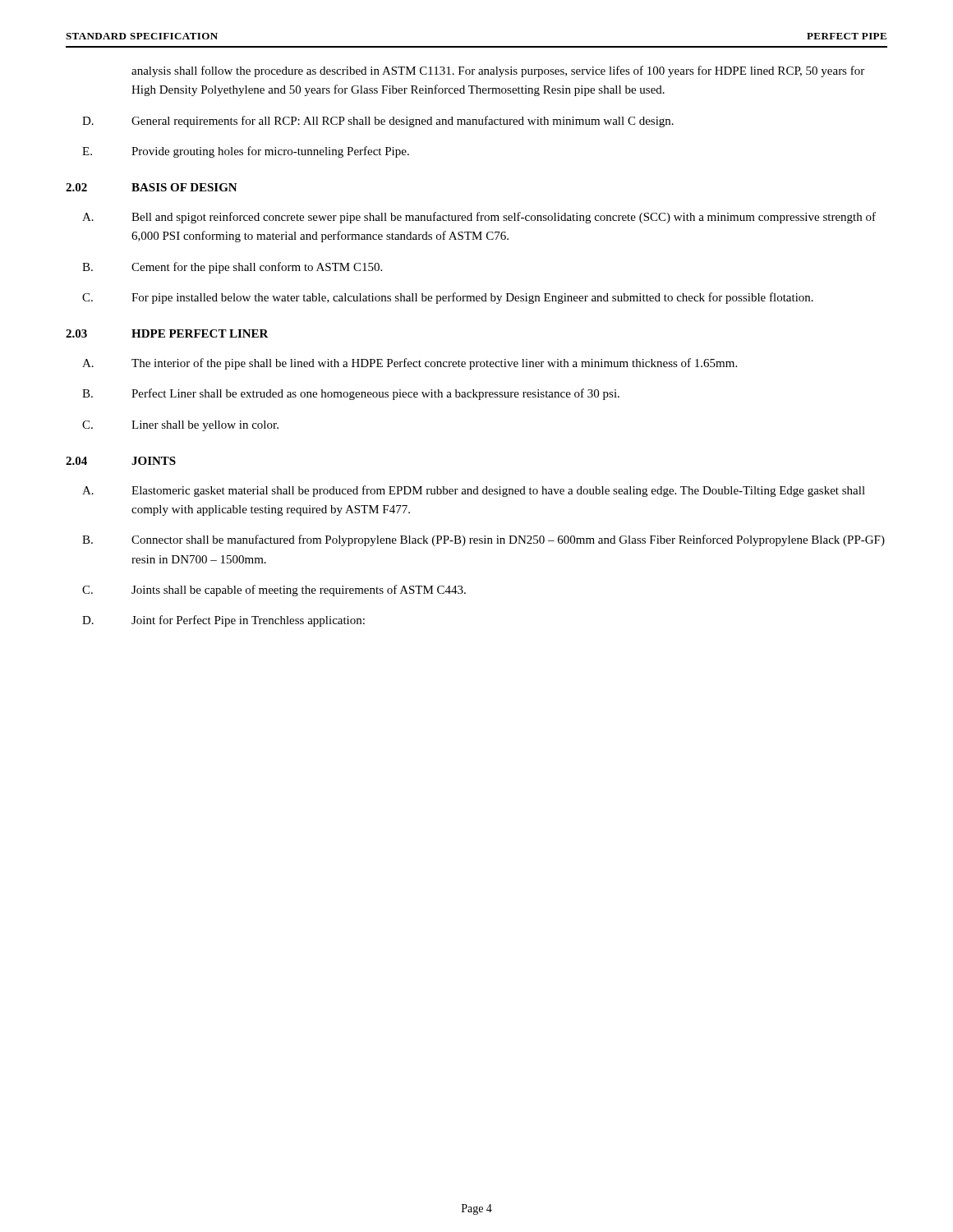Viewport: 953px width, 1232px height.
Task: Click on the text starting "C. Joints shall be capable of meeting the"
Action: 476,590
